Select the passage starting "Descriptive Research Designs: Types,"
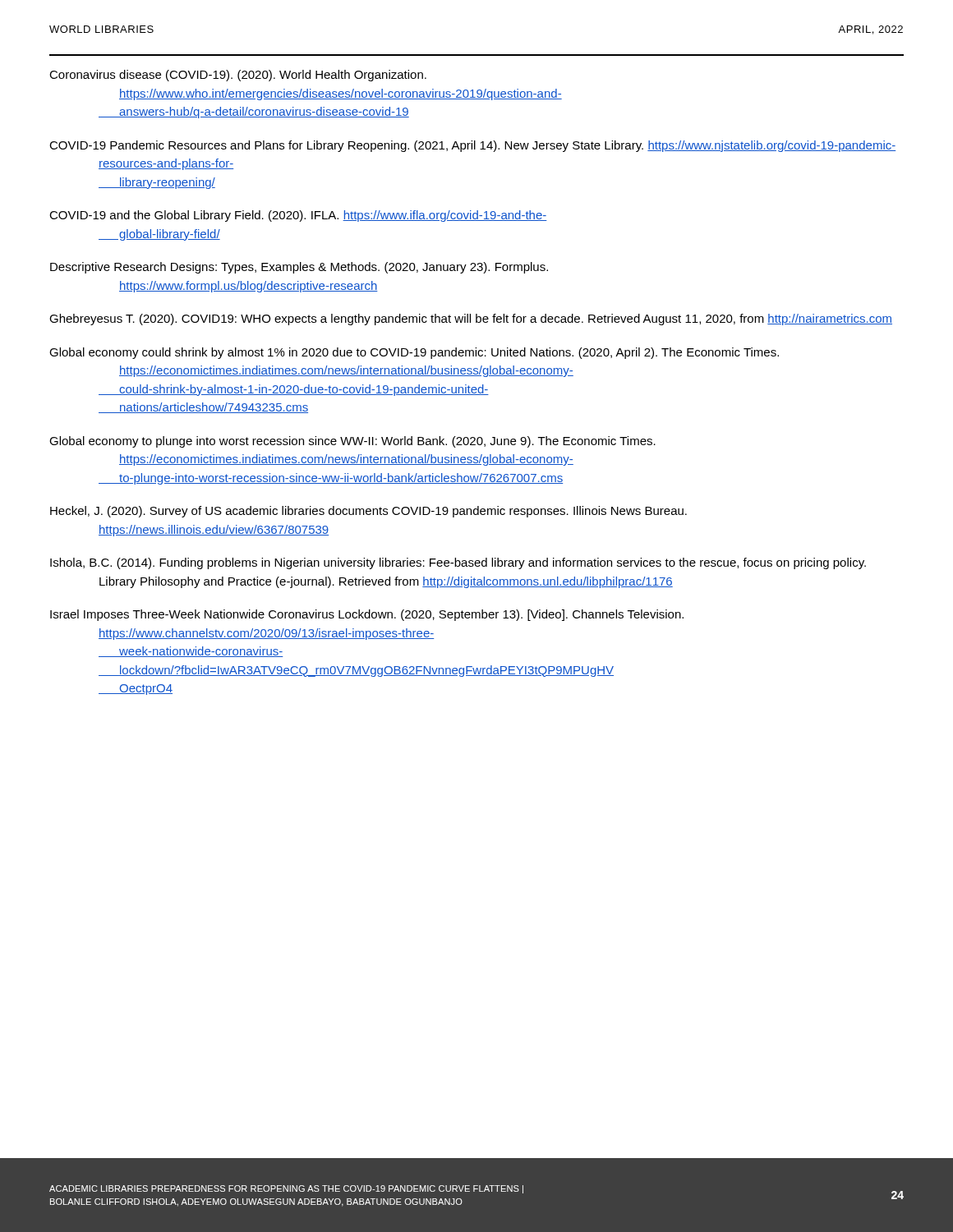This screenshot has width=953, height=1232. (x=299, y=276)
